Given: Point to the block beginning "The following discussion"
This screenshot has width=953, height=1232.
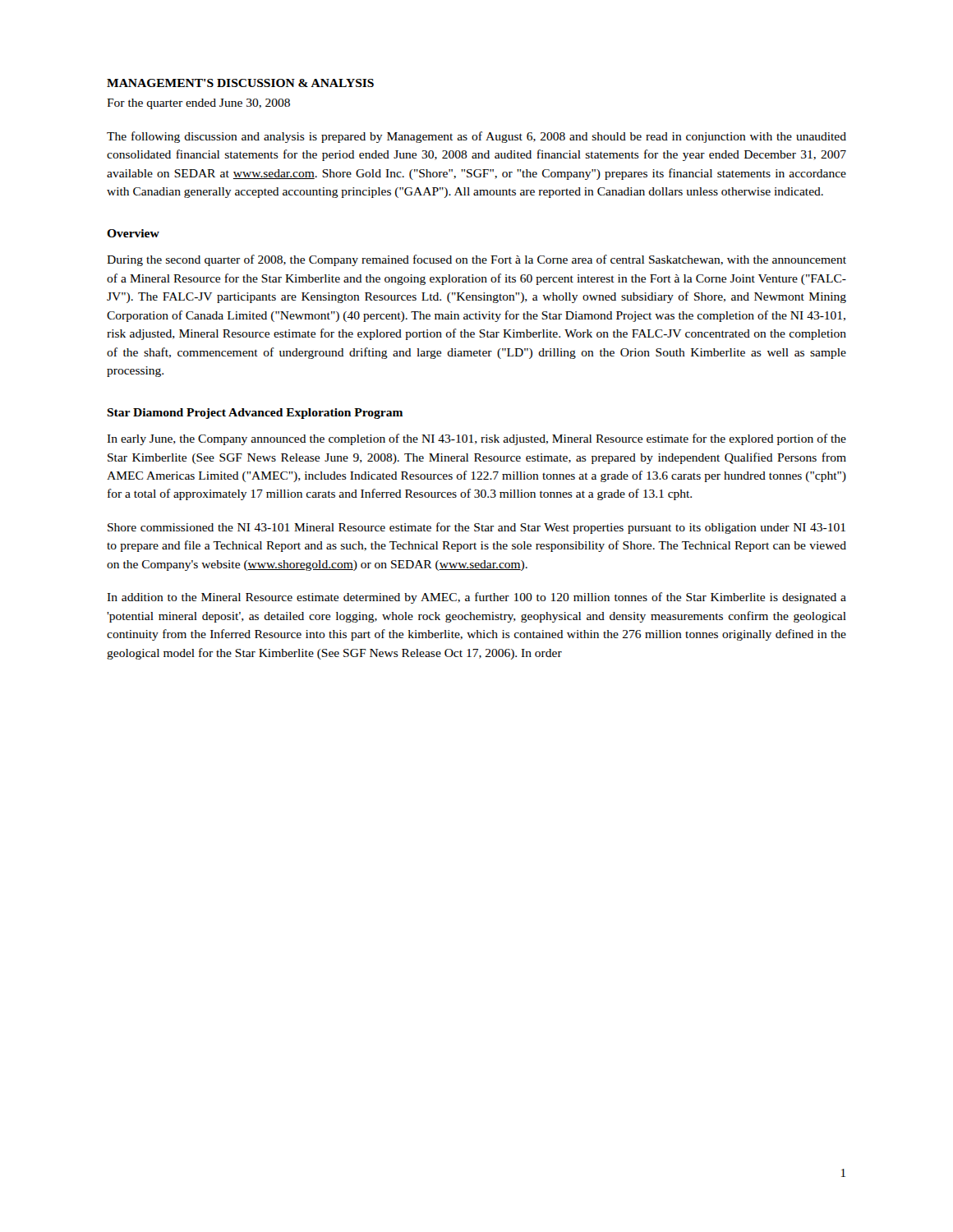Looking at the screenshot, I should [x=476, y=164].
